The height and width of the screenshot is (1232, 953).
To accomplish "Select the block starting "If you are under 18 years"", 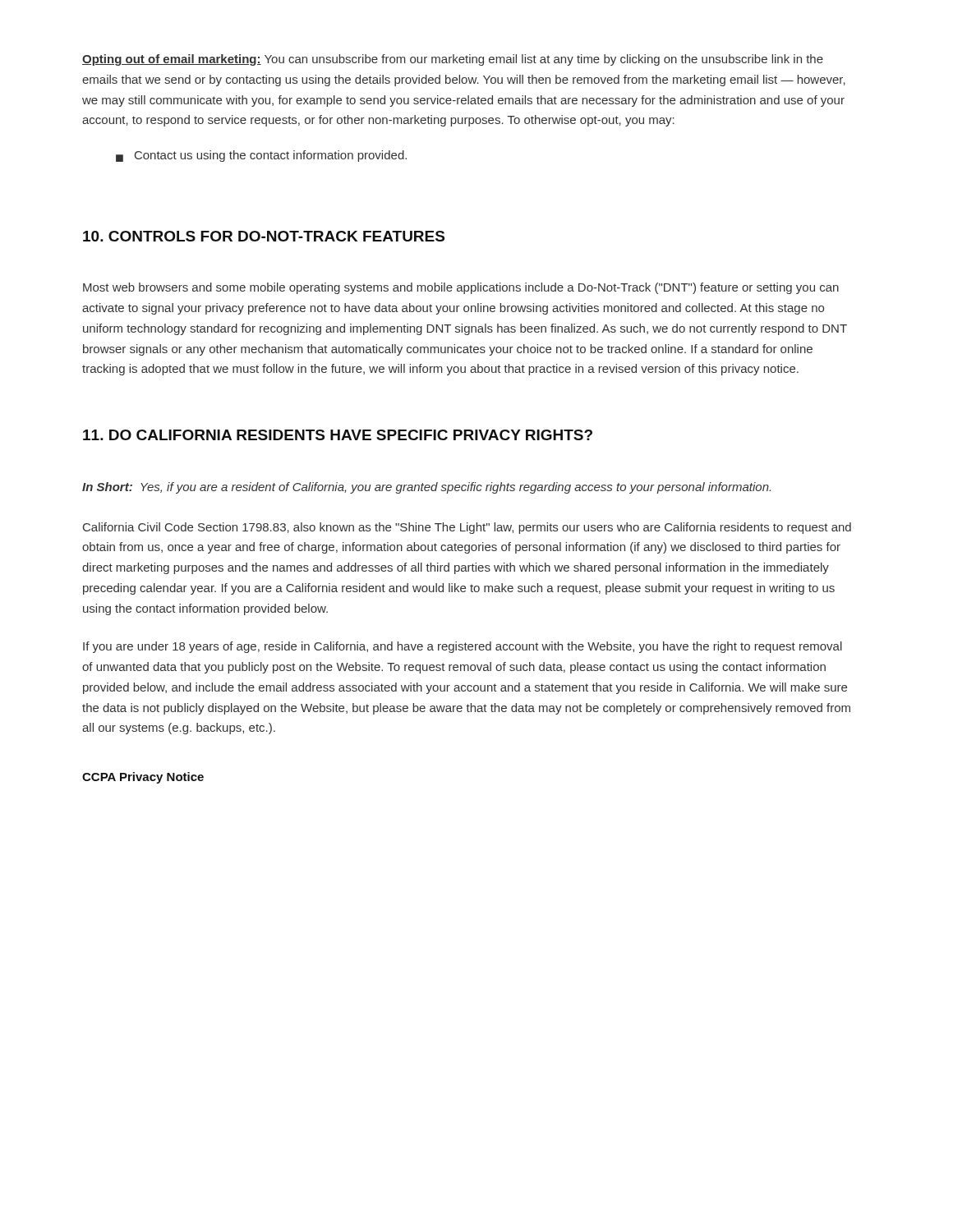I will (x=467, y=687).
